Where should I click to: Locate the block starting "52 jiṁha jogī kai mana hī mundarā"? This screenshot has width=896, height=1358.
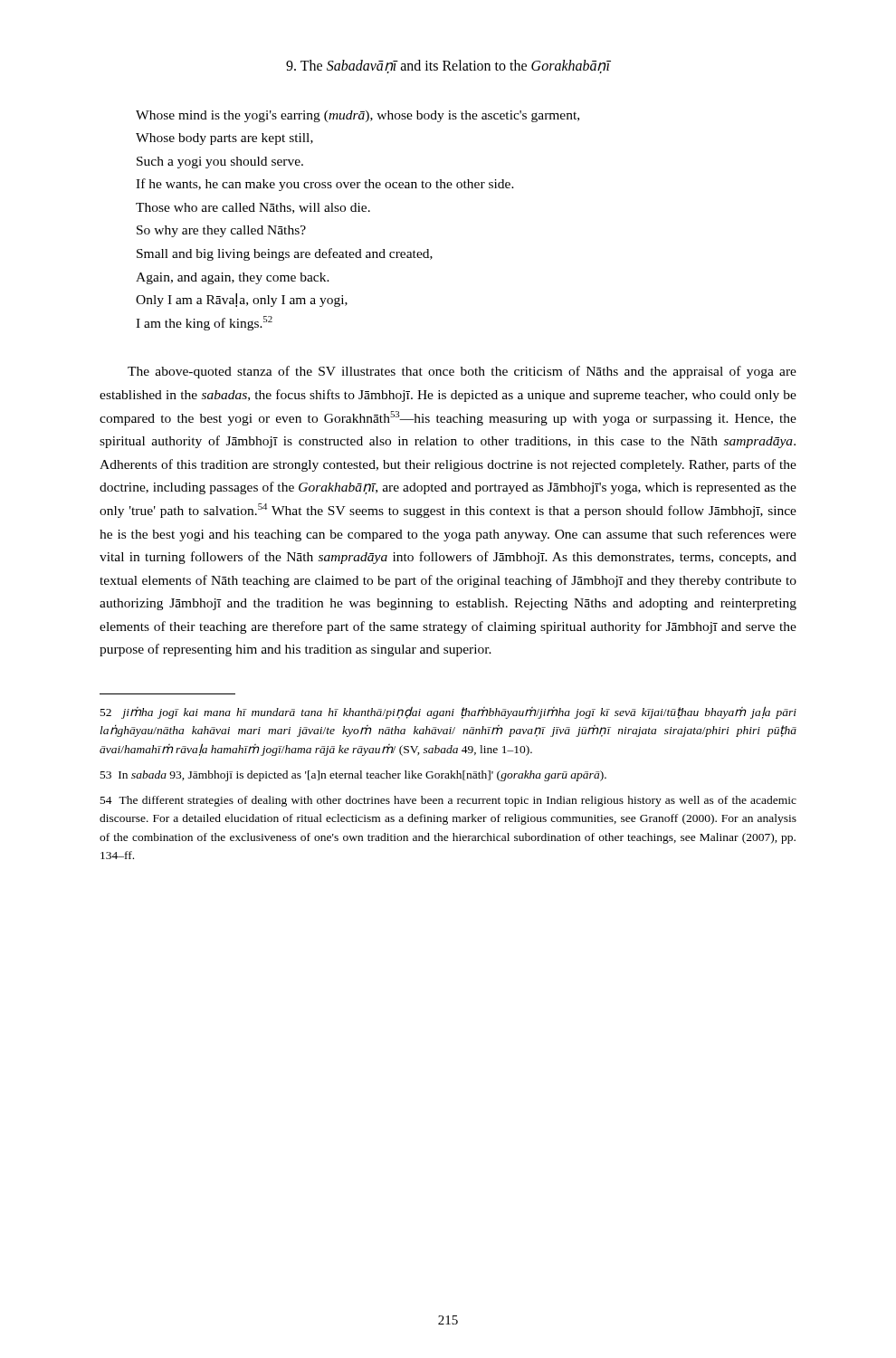tap(448, 730)
